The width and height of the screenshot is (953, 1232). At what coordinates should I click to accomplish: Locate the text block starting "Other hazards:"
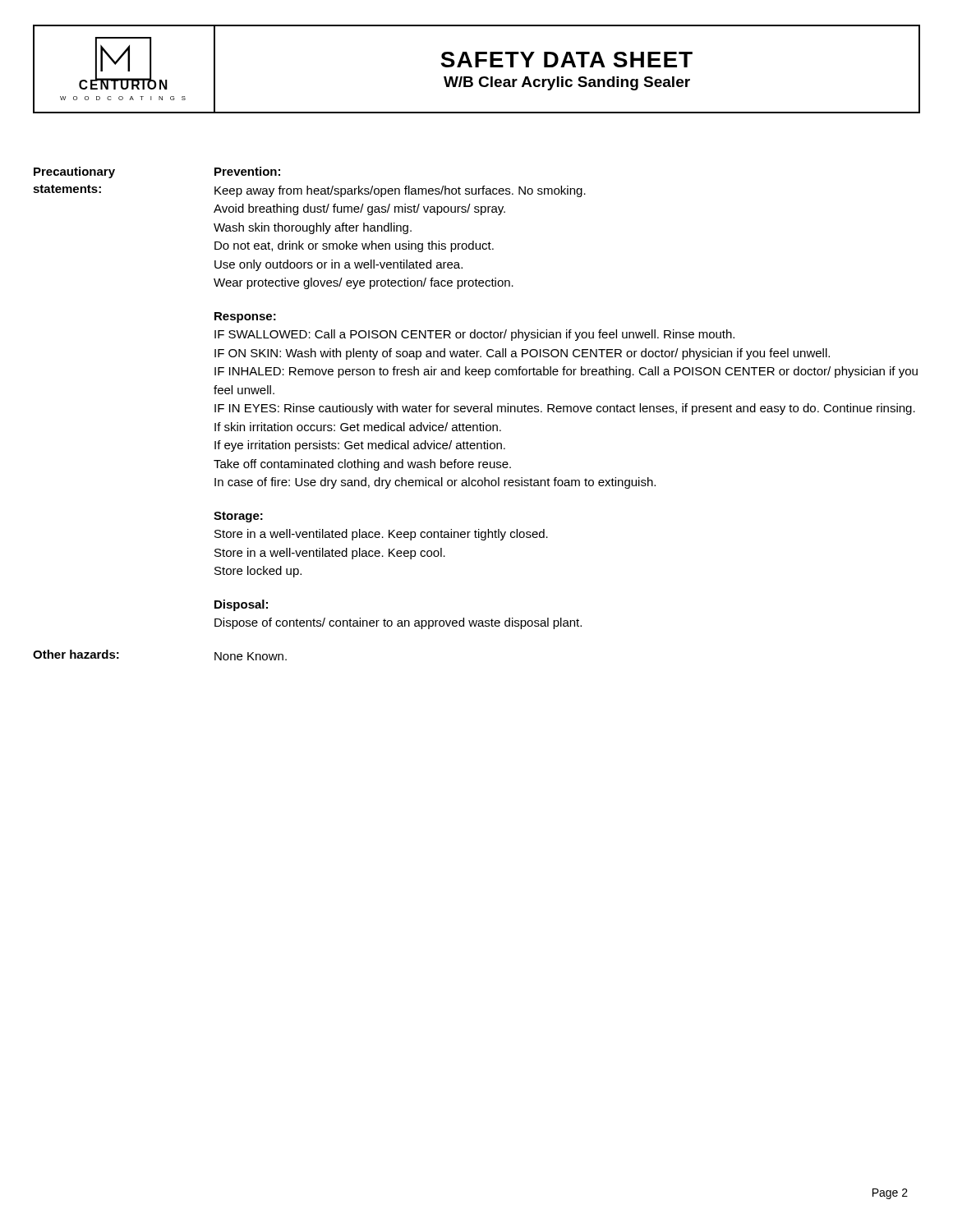pyautogui.click(x=76, y=654)
